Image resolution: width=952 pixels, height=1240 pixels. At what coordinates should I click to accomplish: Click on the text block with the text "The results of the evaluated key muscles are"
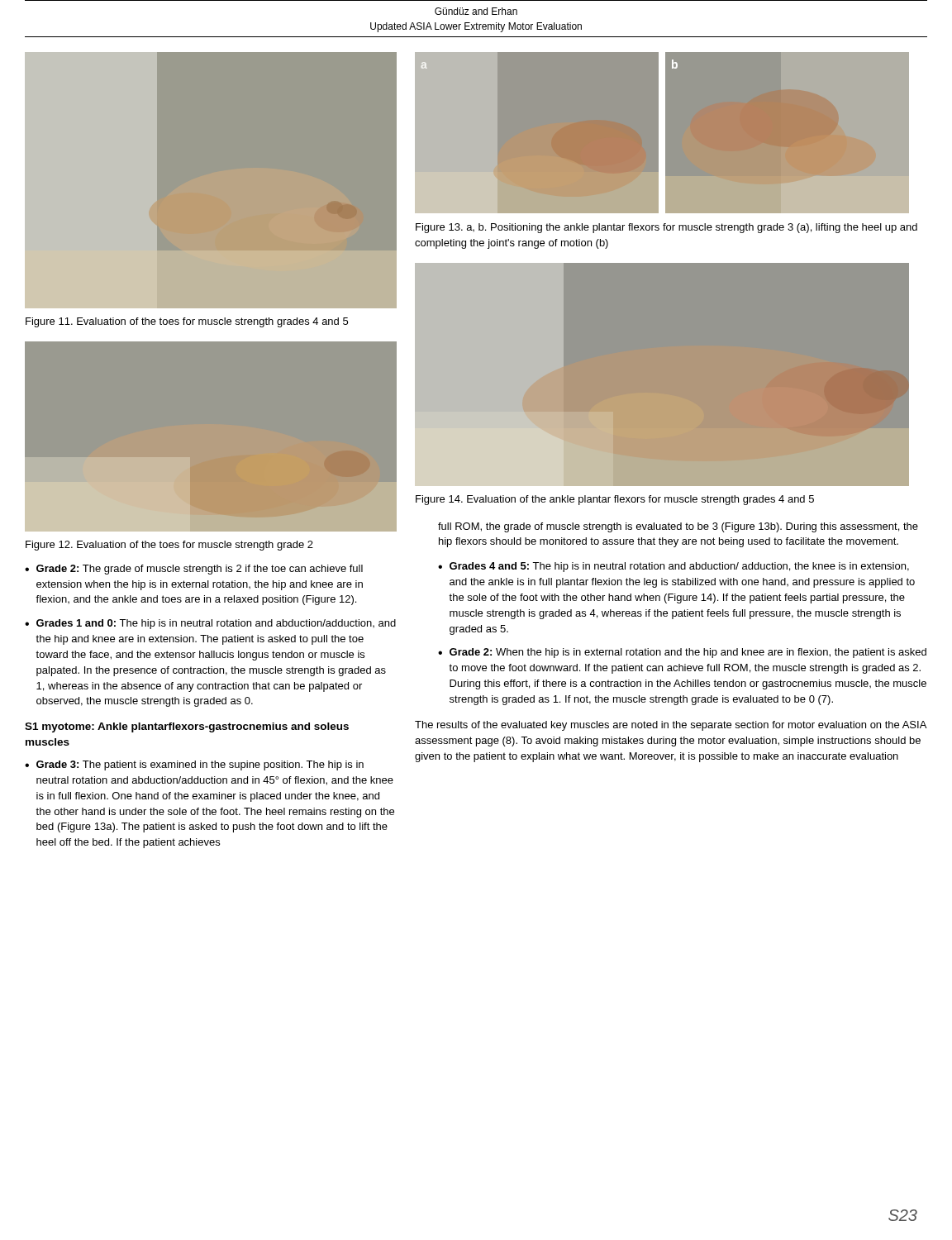tap(670, 740)
